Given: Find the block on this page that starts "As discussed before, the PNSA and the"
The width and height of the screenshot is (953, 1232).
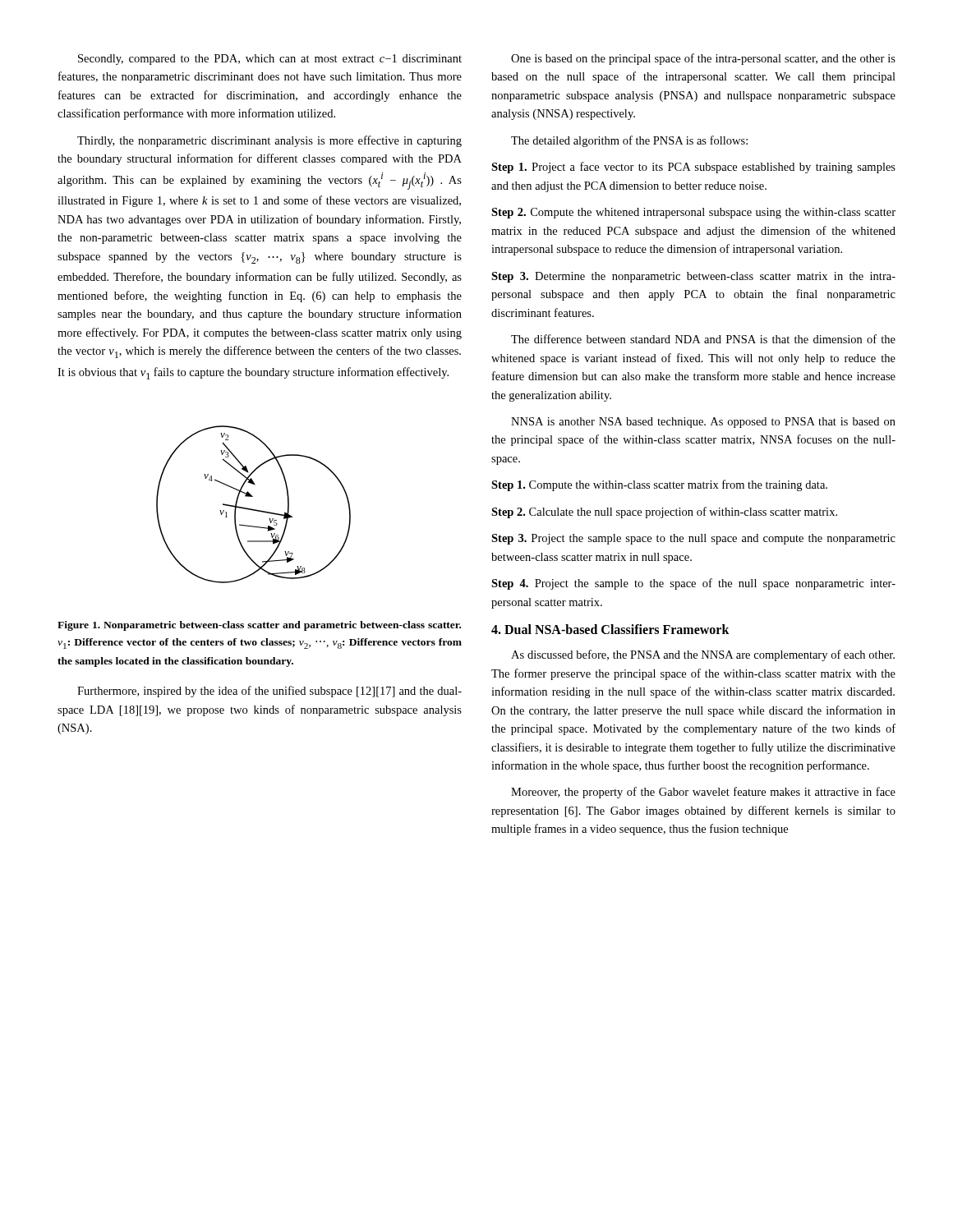Looking at the screenshot, I should 693,742.
